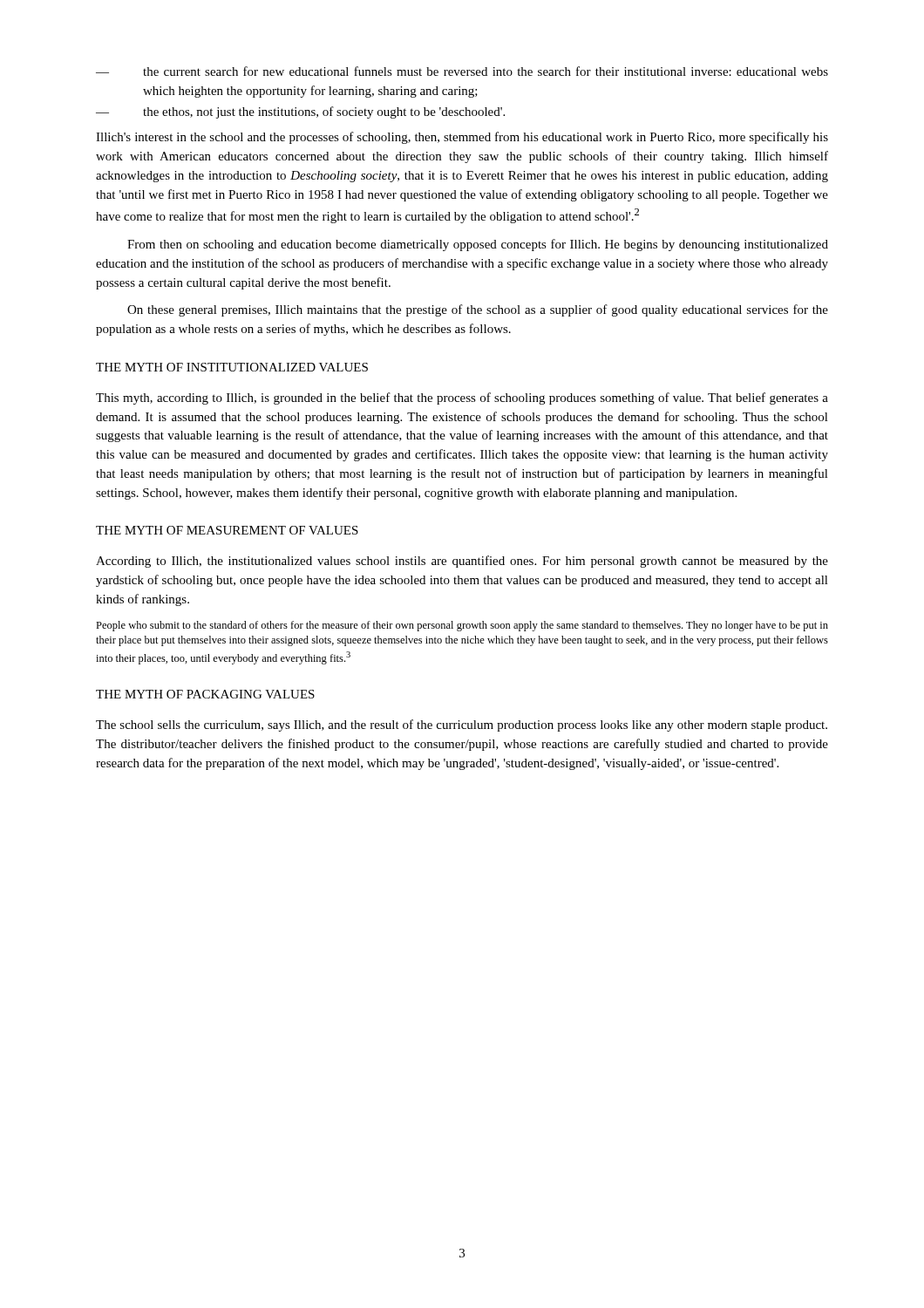This screenshot has width=924, height=1308.
Task: Locate the block of text that opens with "Illich's interest in the school and the processes"
Action: (x=462, y=177)
